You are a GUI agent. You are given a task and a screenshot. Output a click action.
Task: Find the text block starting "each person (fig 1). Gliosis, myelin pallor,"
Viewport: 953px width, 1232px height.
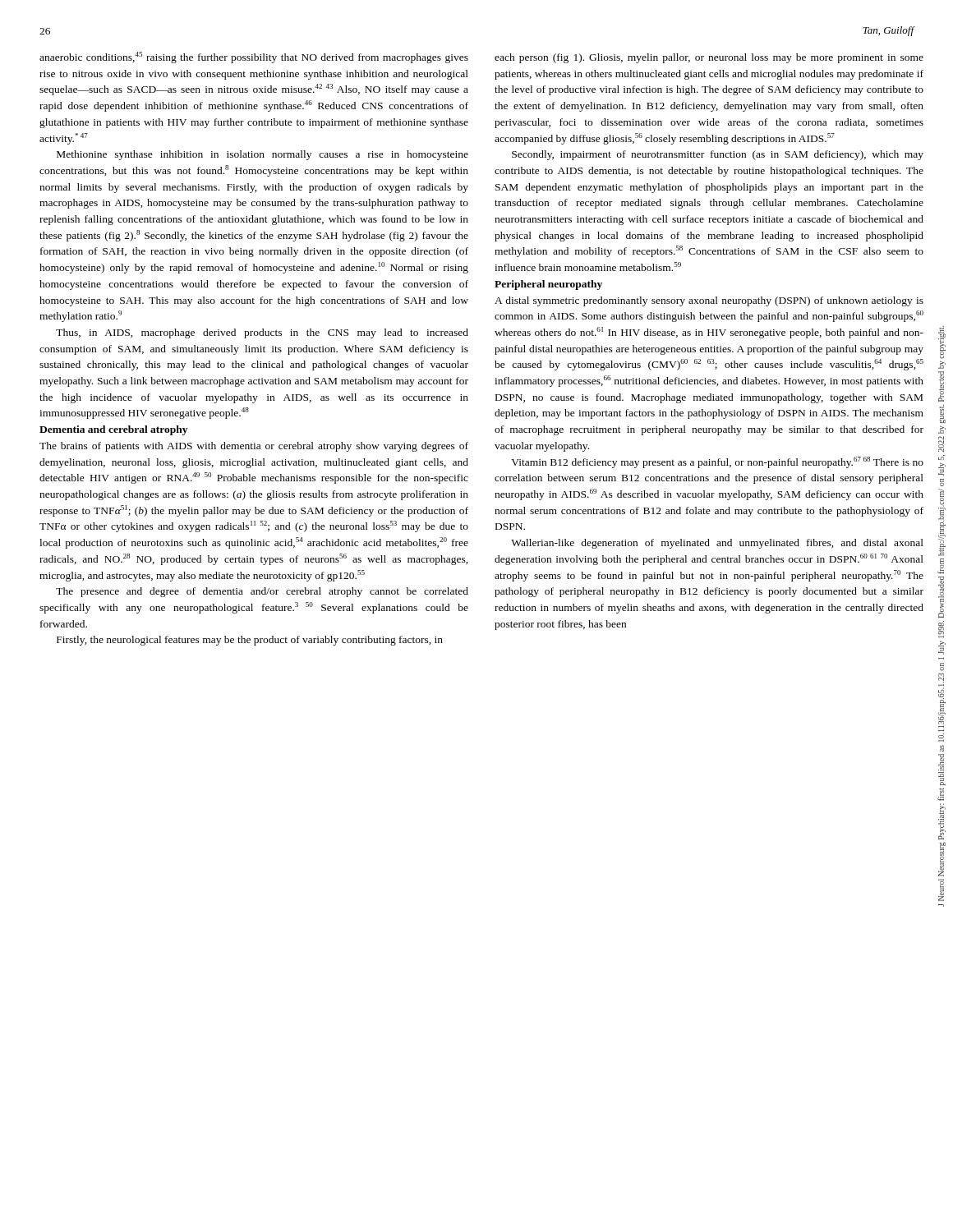[x=709, y=98]
